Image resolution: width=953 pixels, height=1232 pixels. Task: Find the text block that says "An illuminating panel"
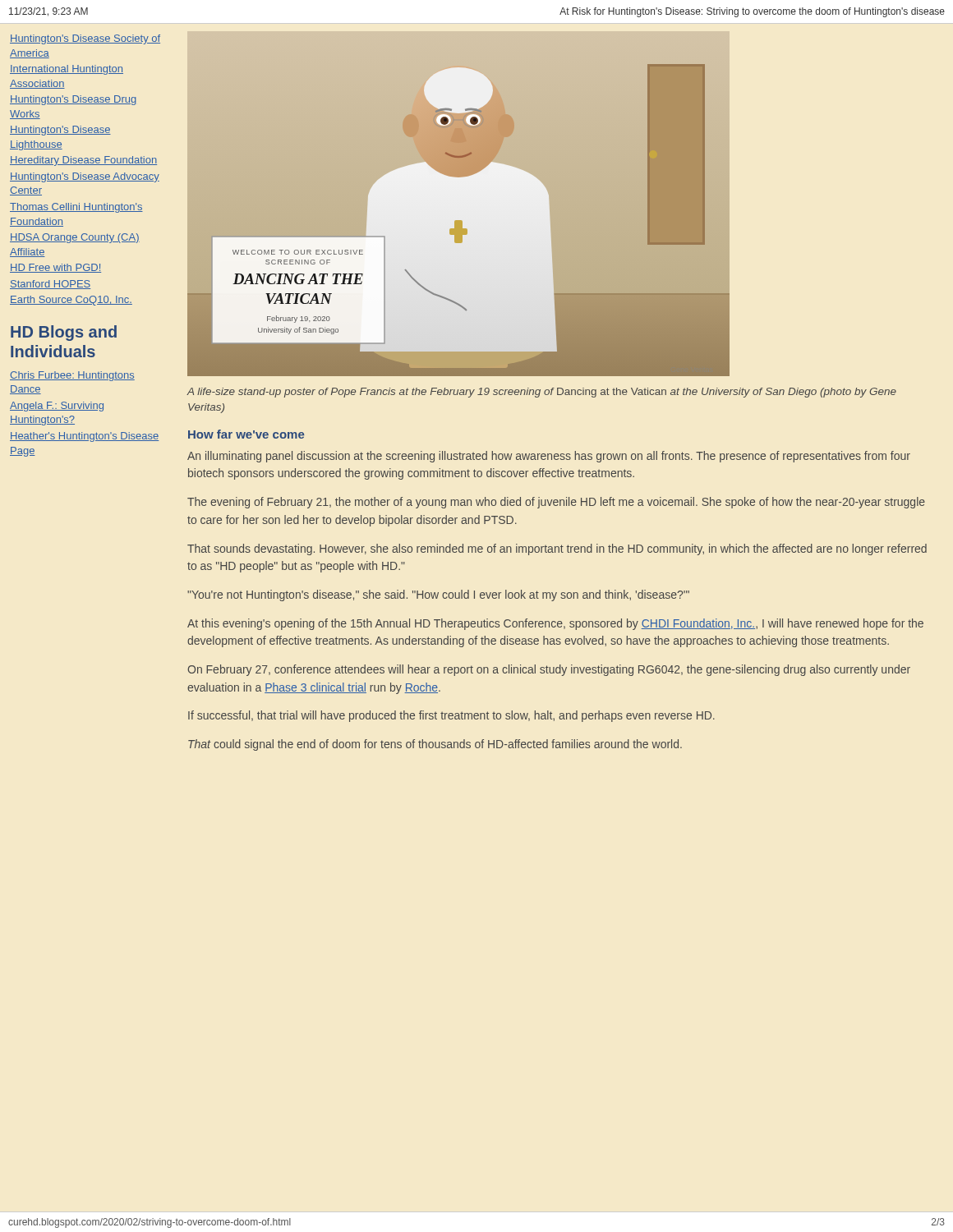(x=549, y=465)
